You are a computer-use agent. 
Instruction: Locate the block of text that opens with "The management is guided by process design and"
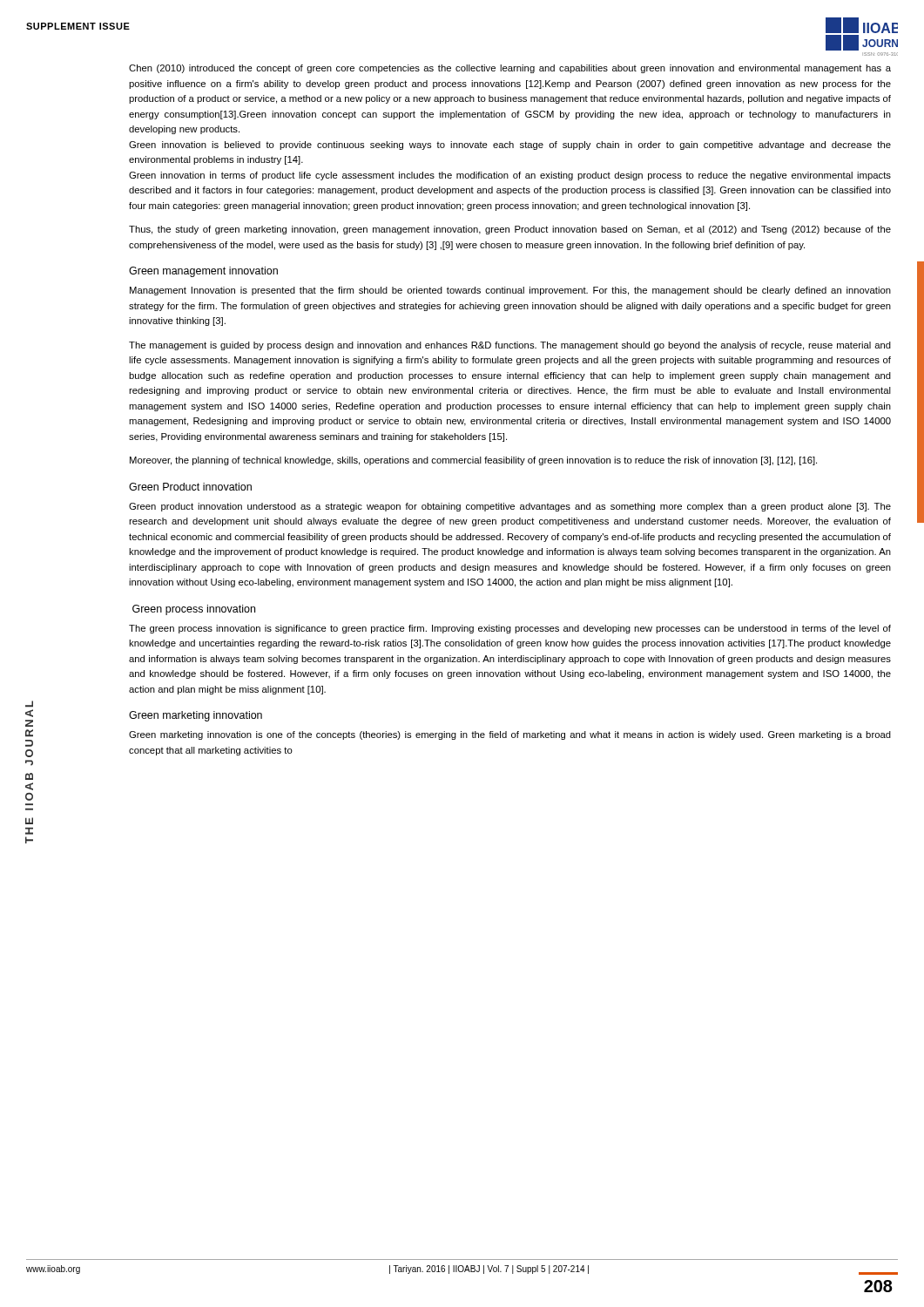(510, 390)
